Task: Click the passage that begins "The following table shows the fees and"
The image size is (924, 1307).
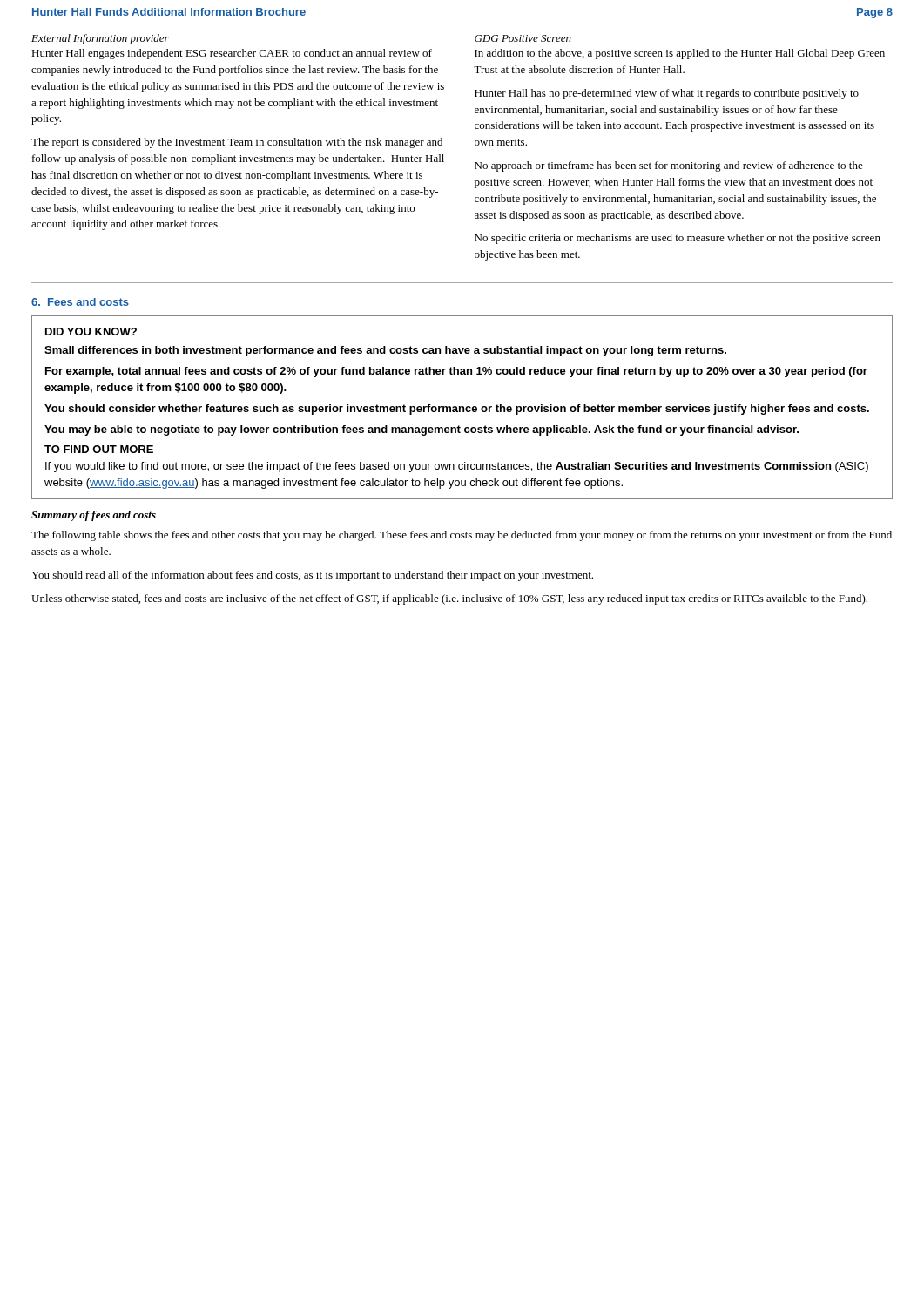Action: pyautogui.click(x=462, y=543)
